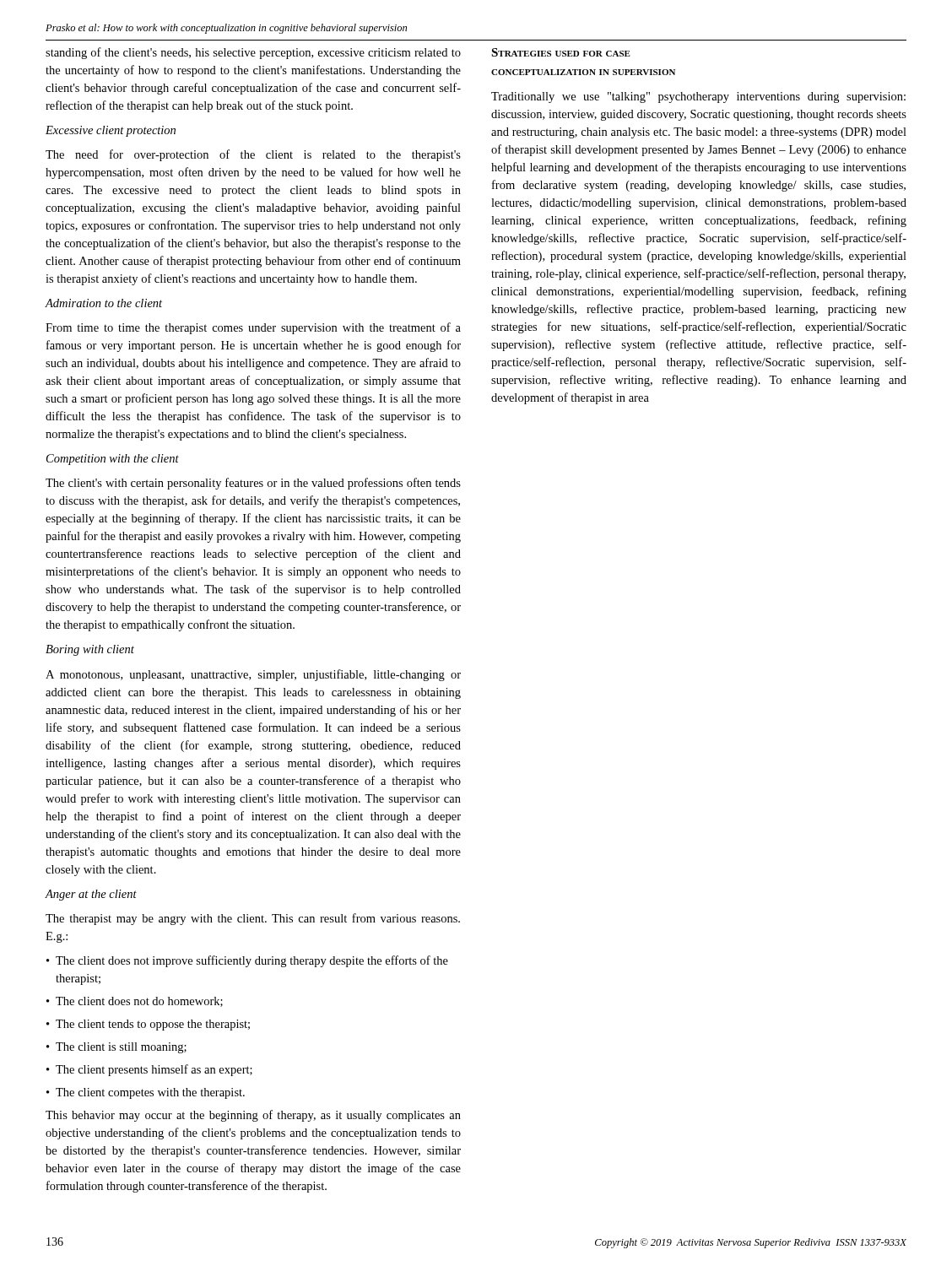Point to the element starting "Competition with the"

pyautogui.click(x=113, y=460)
